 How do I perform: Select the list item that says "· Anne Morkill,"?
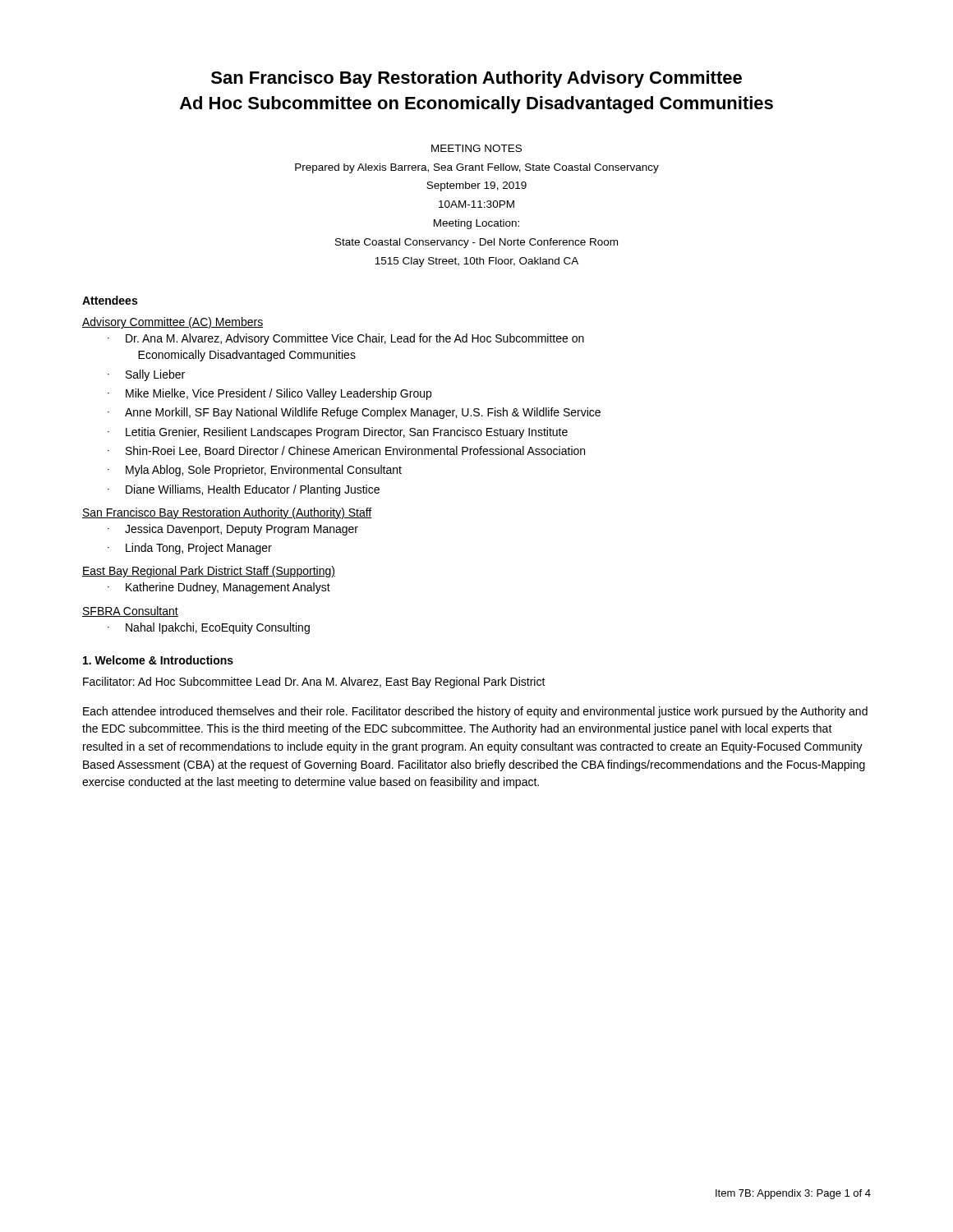coord(489,413)
